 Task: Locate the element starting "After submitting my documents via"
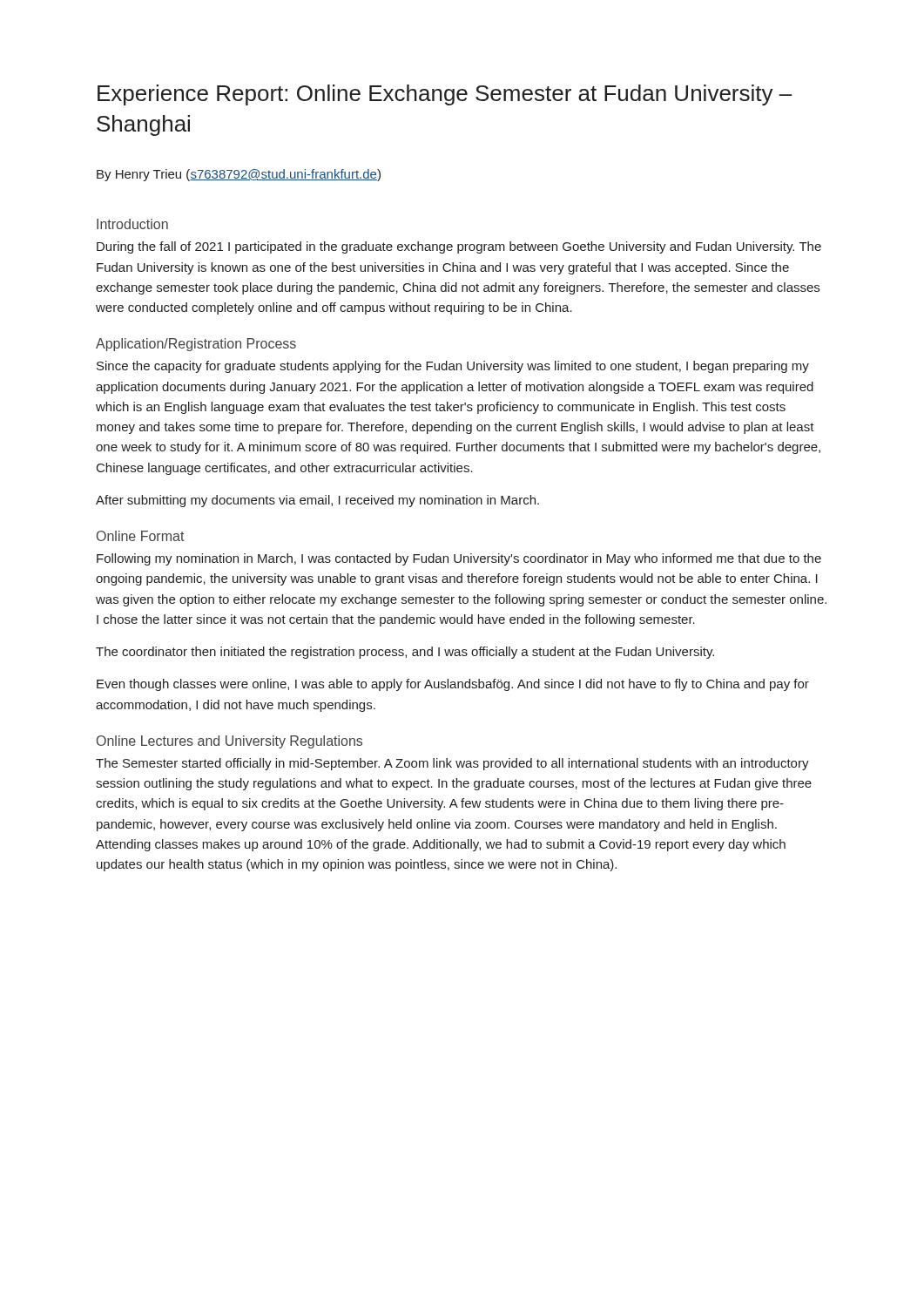coord(318,500)
